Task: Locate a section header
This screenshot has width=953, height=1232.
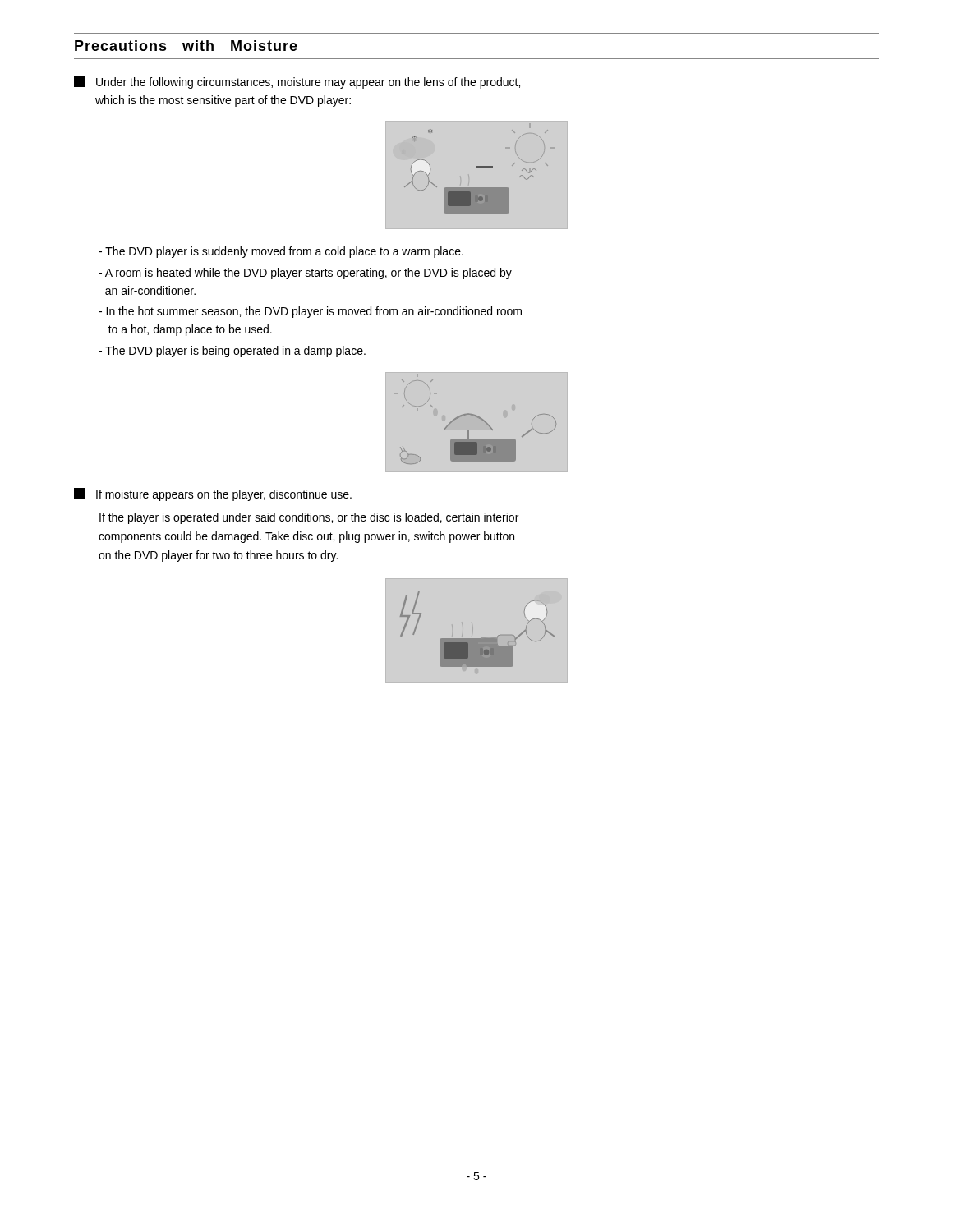Action: pyautogui.click(x=476, y=46)
